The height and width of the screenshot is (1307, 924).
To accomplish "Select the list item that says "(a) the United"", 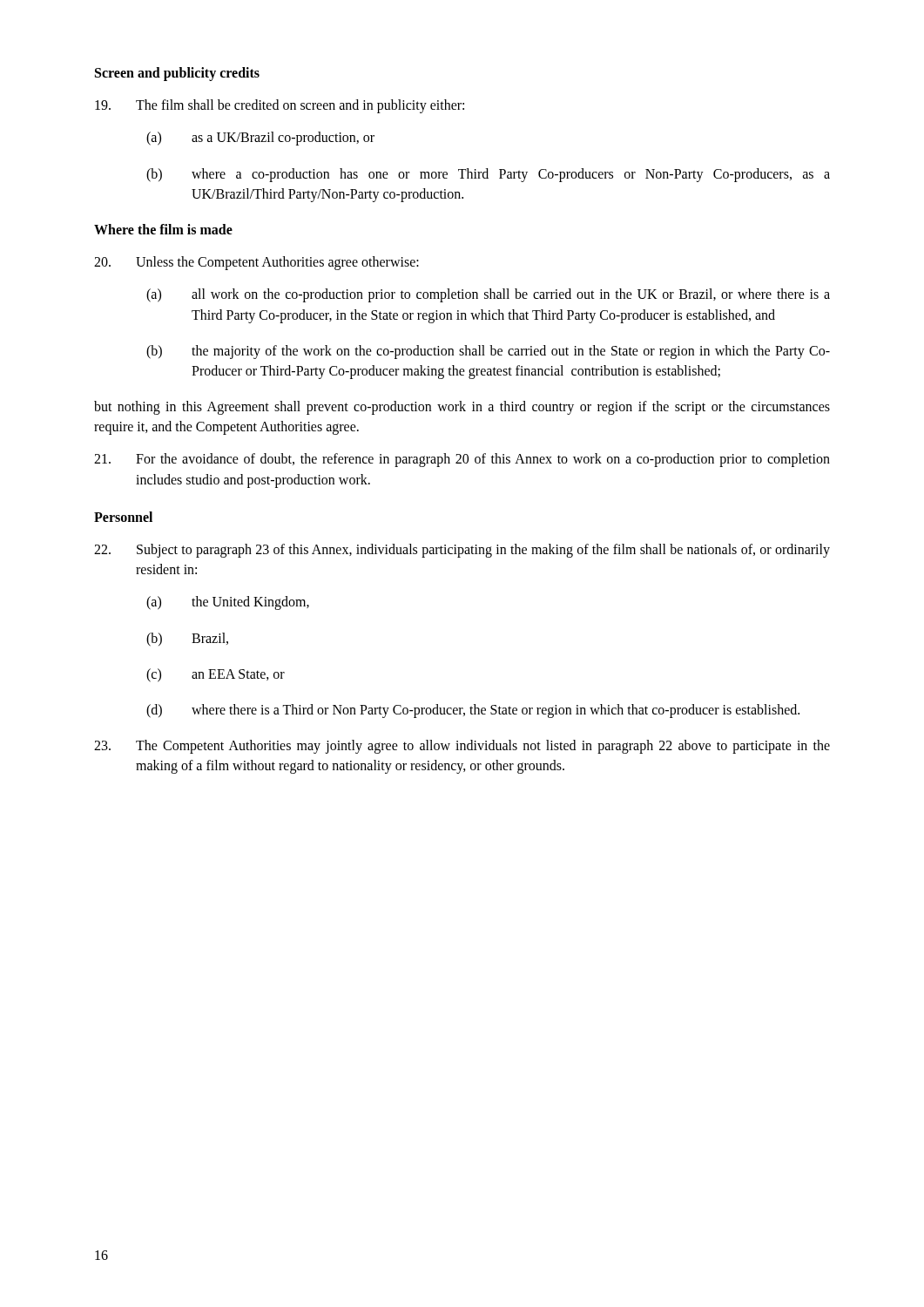I will (x=228, y=603).
